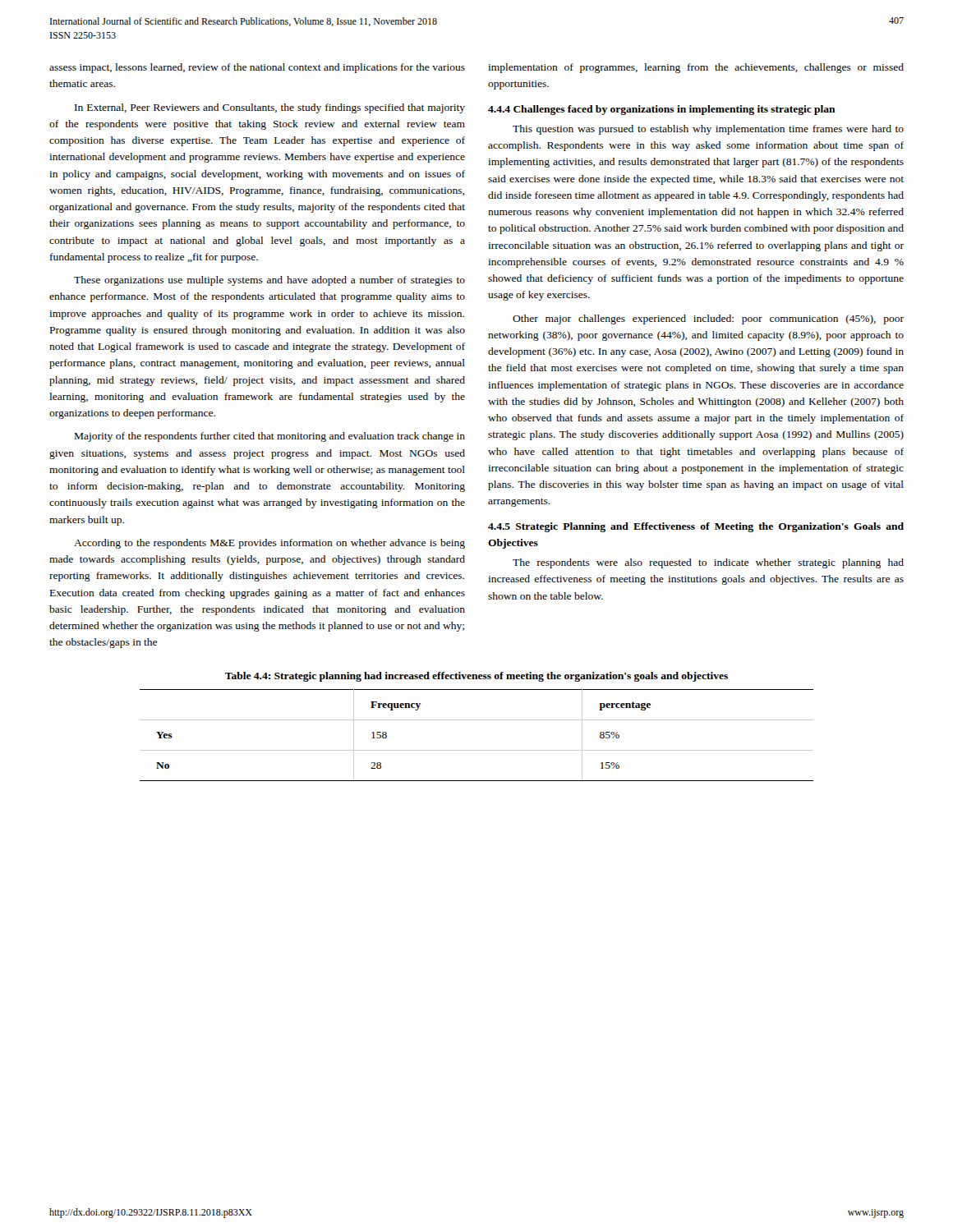Where is the section header that starts "4.4.4 Challenges faced by organizations"?
This screenshot has width=953, height=1232.
tap(662, 108)
